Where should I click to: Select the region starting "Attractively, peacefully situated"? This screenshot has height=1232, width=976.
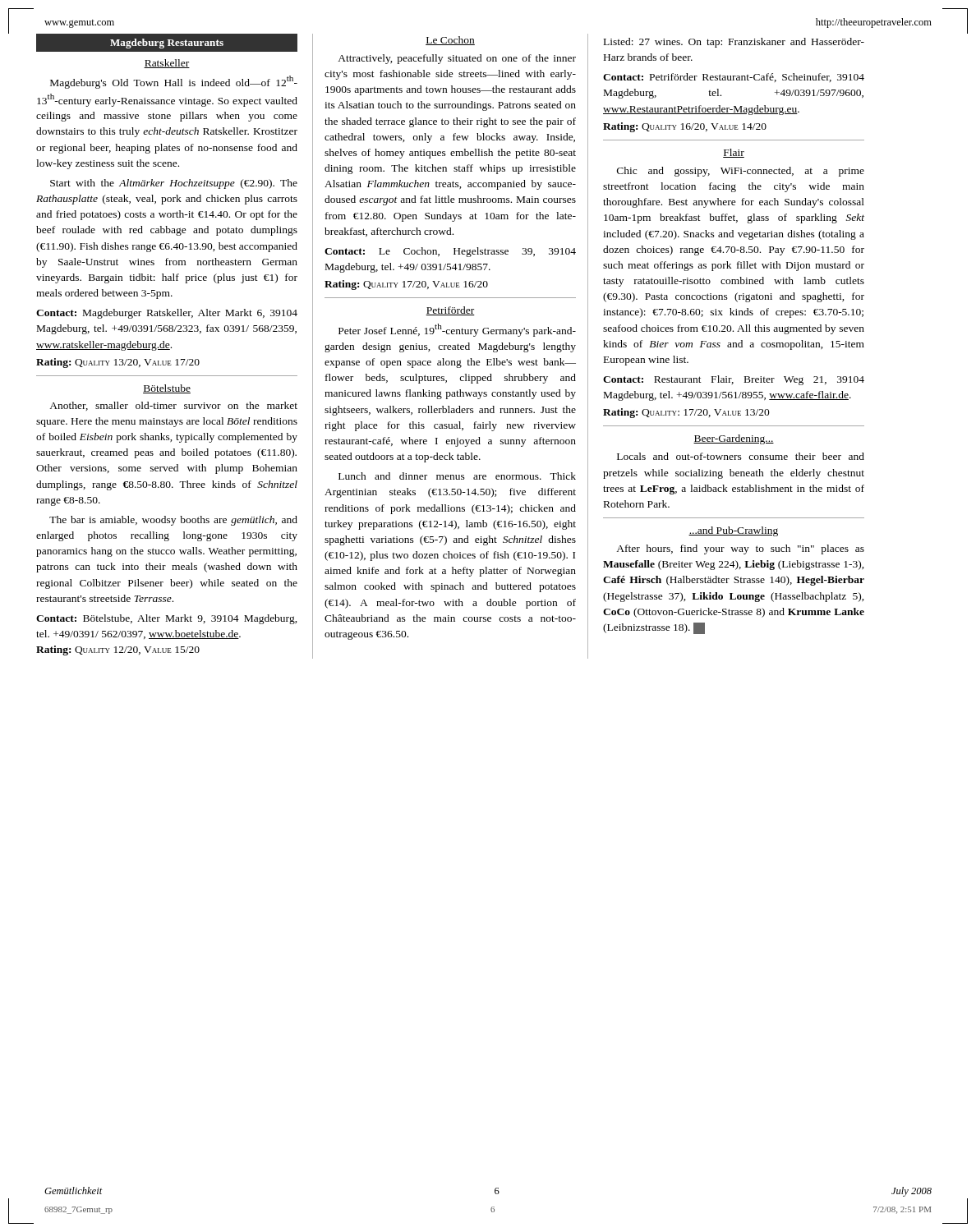tap(450, 145)
